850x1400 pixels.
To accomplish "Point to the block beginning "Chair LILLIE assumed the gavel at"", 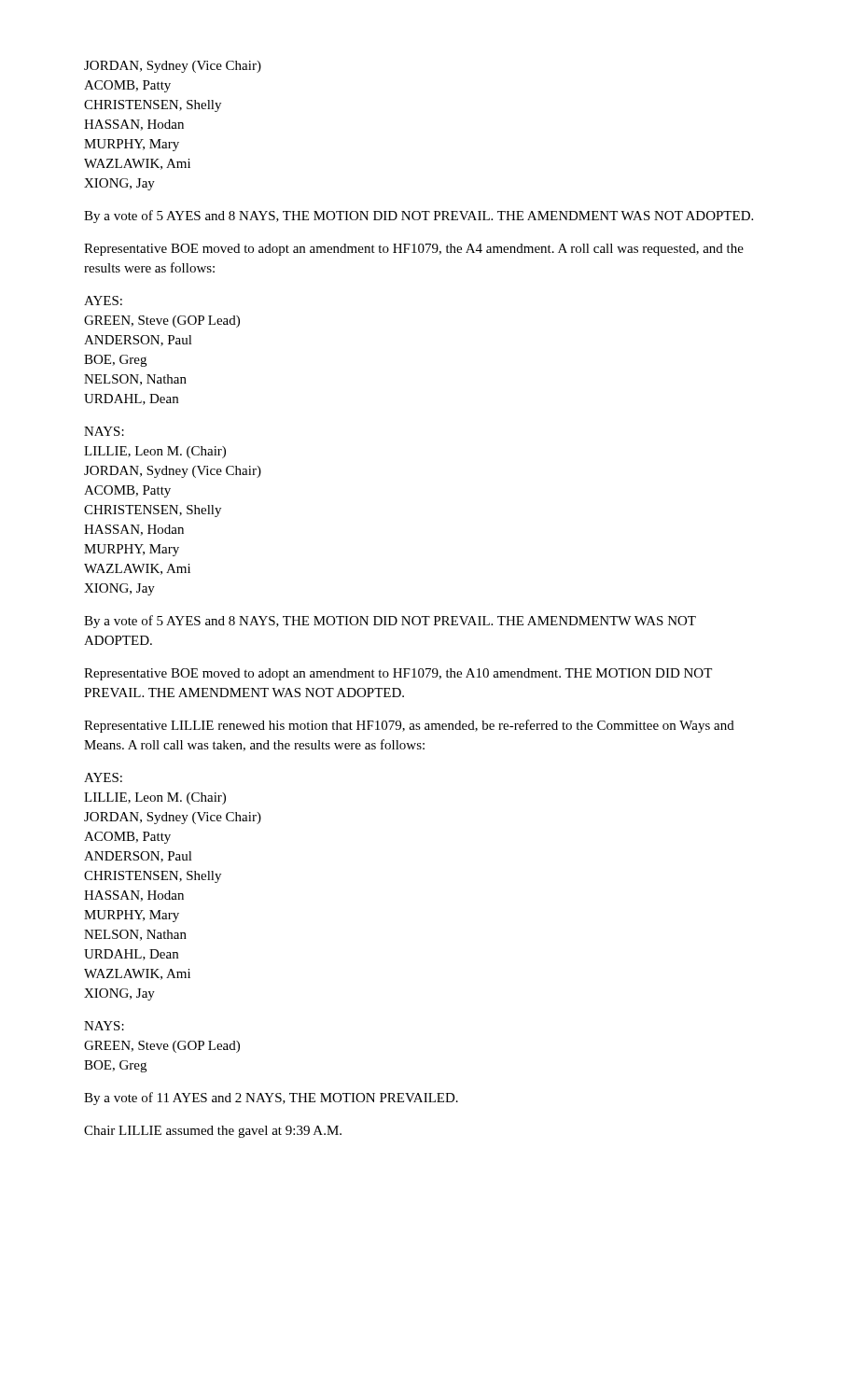I will (213, 1130).
